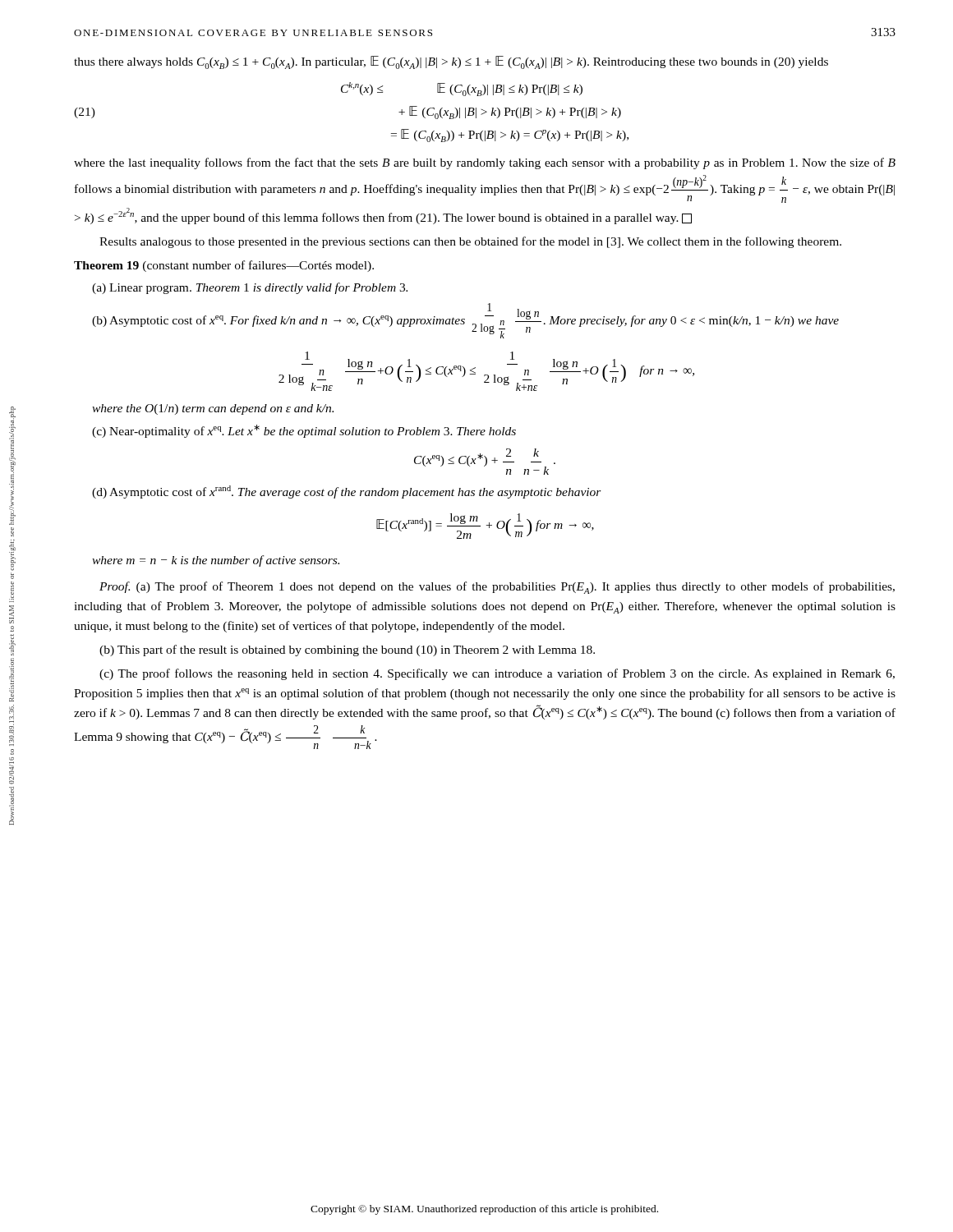The width and height of the screenshot is (953, 1232).
Task: Locate the block starting "Theorem 19 (constant"
Action: [224, 265]
